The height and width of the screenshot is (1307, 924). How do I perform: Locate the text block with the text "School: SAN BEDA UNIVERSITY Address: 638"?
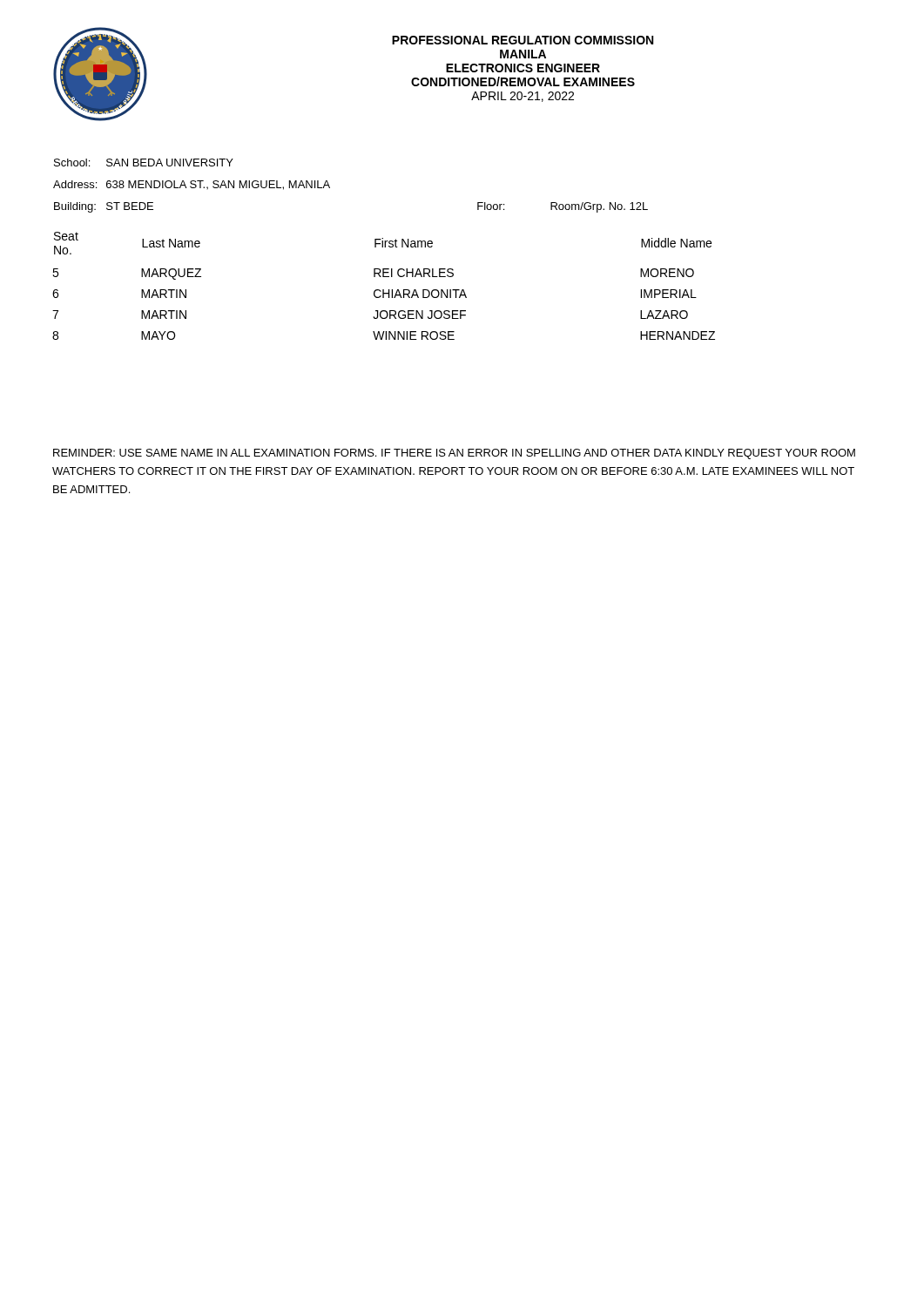(144, 163)
